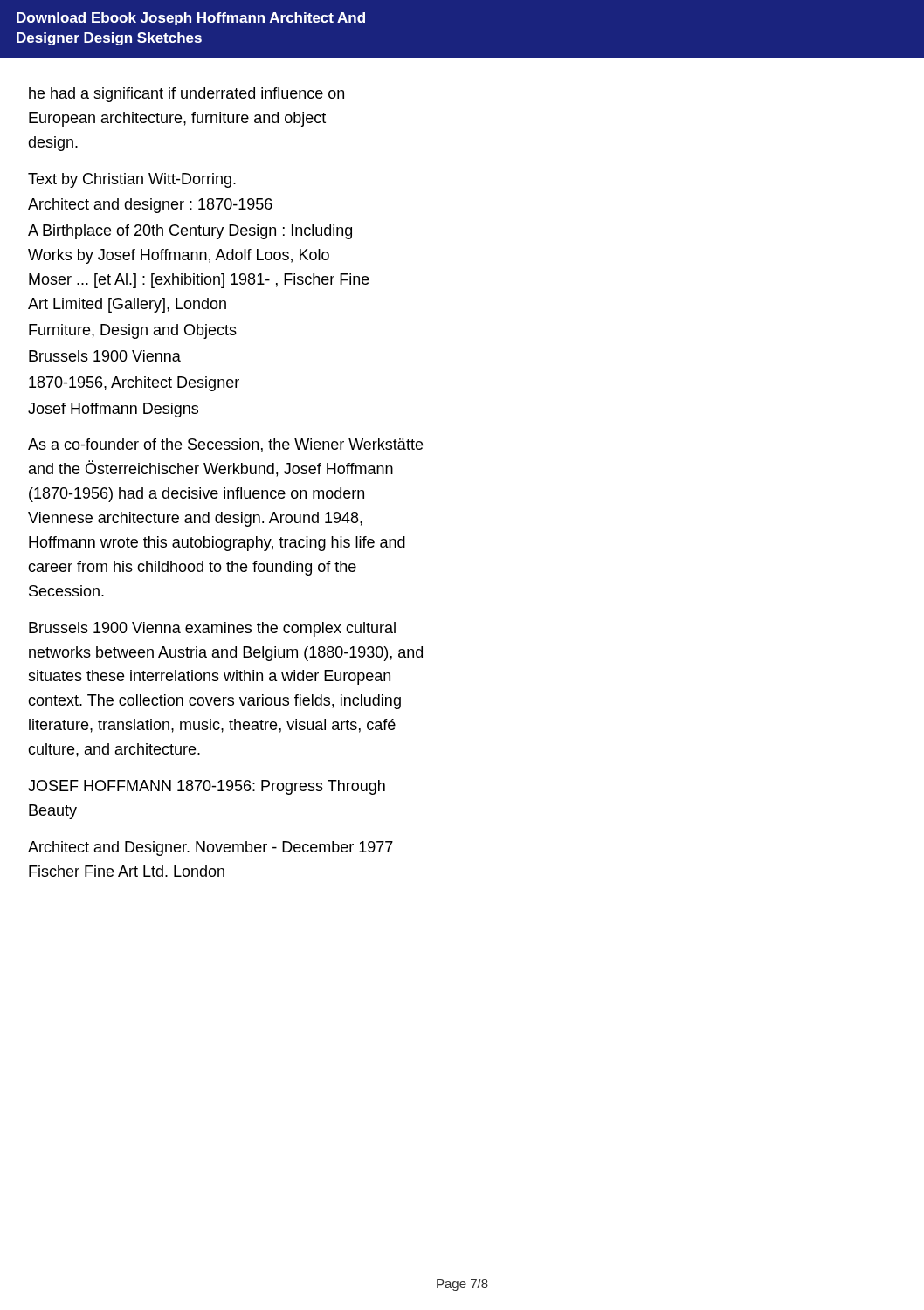Viewport: 924px width, 1310px height.
Task: Select the text starting "JOSEF HOFFMANN 1870-1956: Progress Through Beauty"
Action: [x=207, y=798]
